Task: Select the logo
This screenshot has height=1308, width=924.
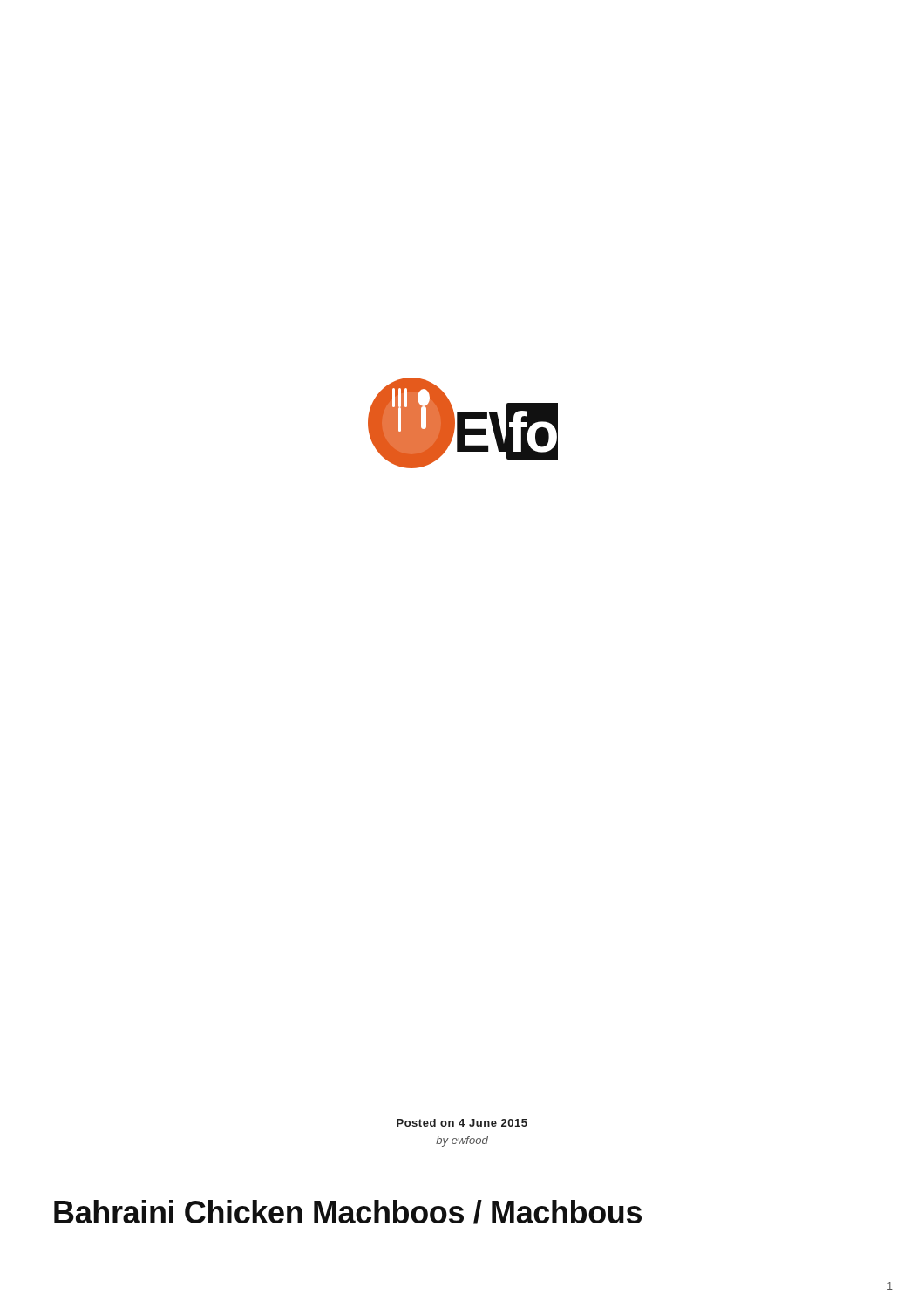Action: tap(462, 419)
